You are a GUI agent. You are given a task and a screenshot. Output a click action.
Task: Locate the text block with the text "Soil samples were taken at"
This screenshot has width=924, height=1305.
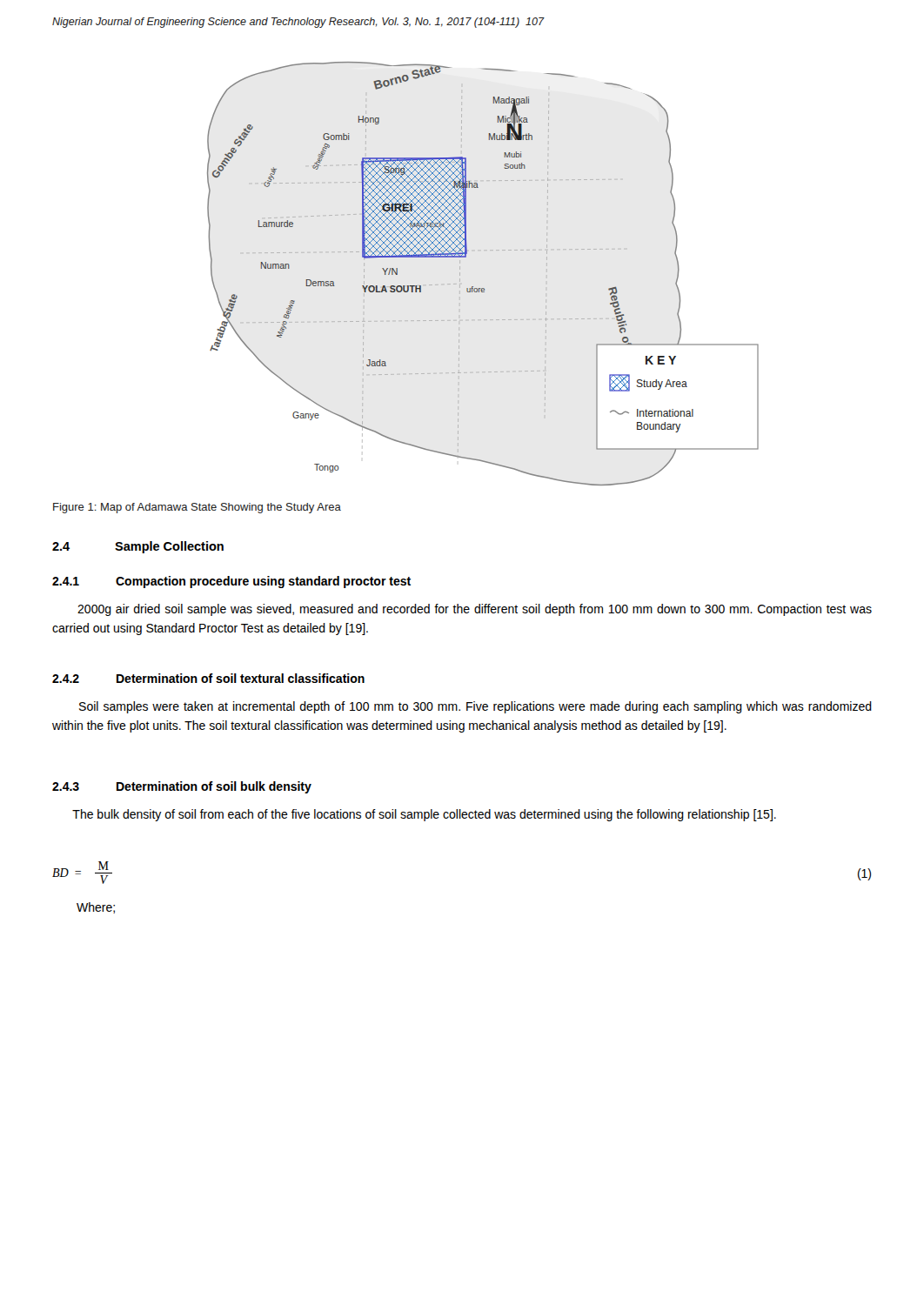(462, 716)
